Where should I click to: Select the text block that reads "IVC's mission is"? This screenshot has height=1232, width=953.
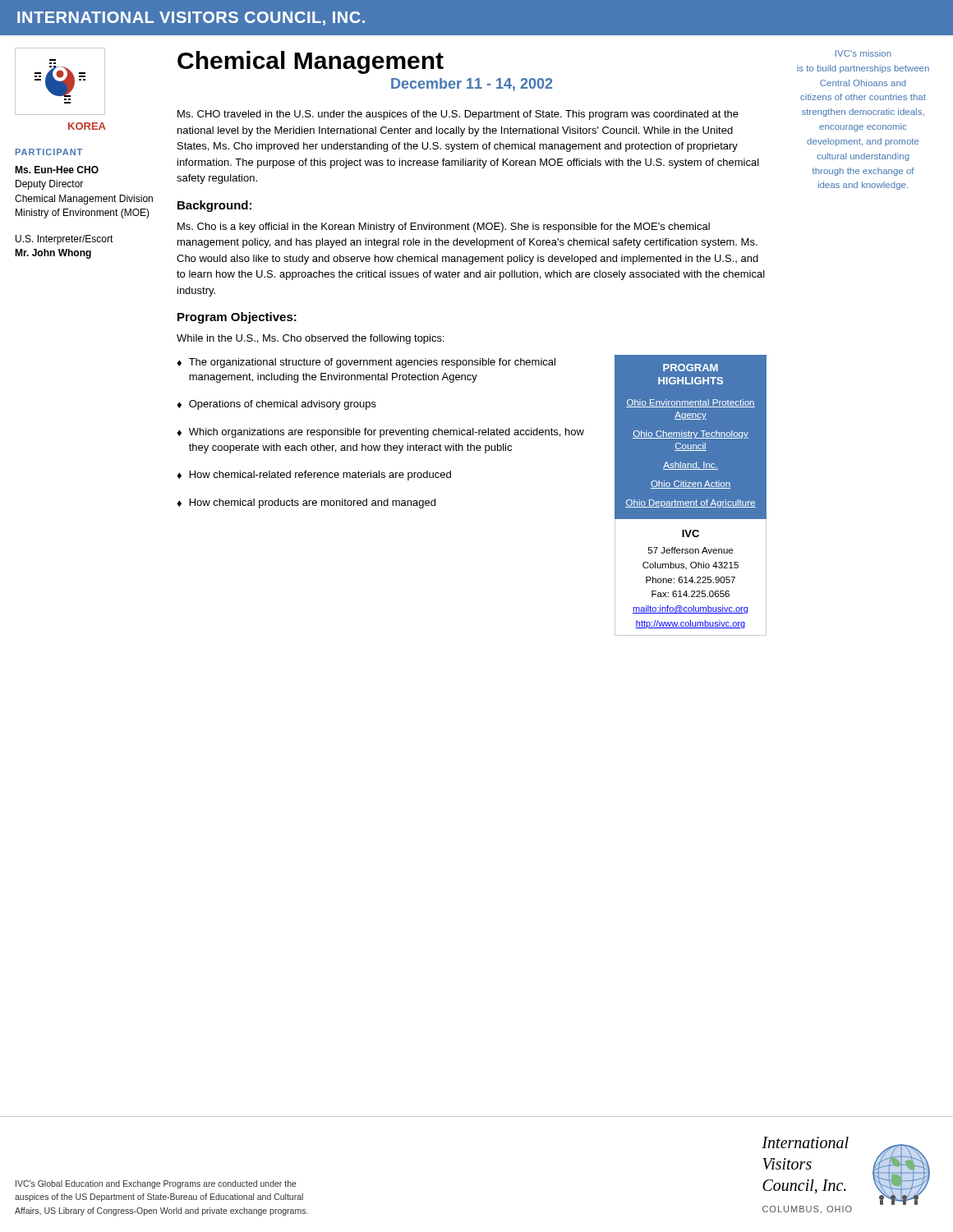click(x=863, y=119)
